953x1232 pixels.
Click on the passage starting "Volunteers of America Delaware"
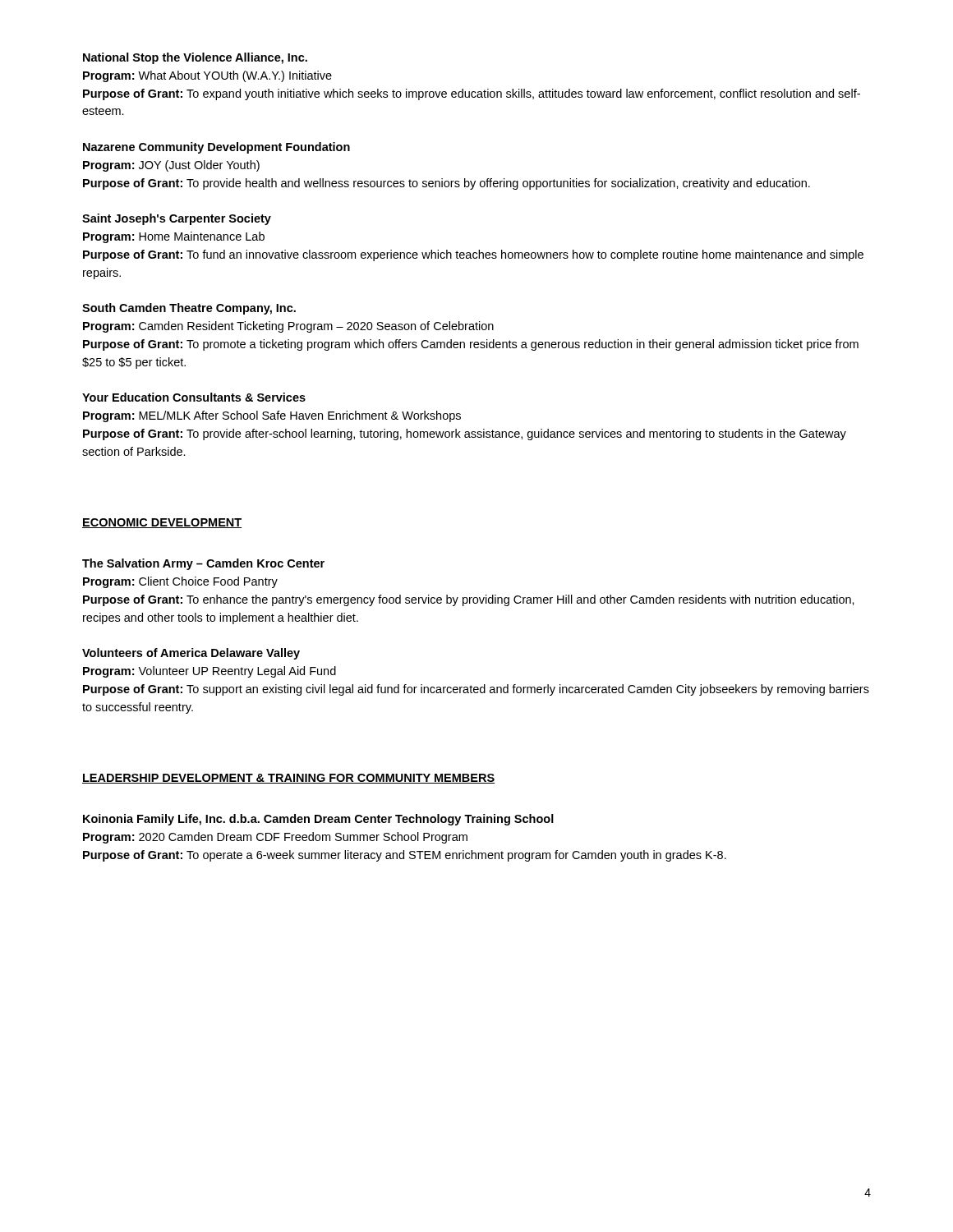(476, 681)
